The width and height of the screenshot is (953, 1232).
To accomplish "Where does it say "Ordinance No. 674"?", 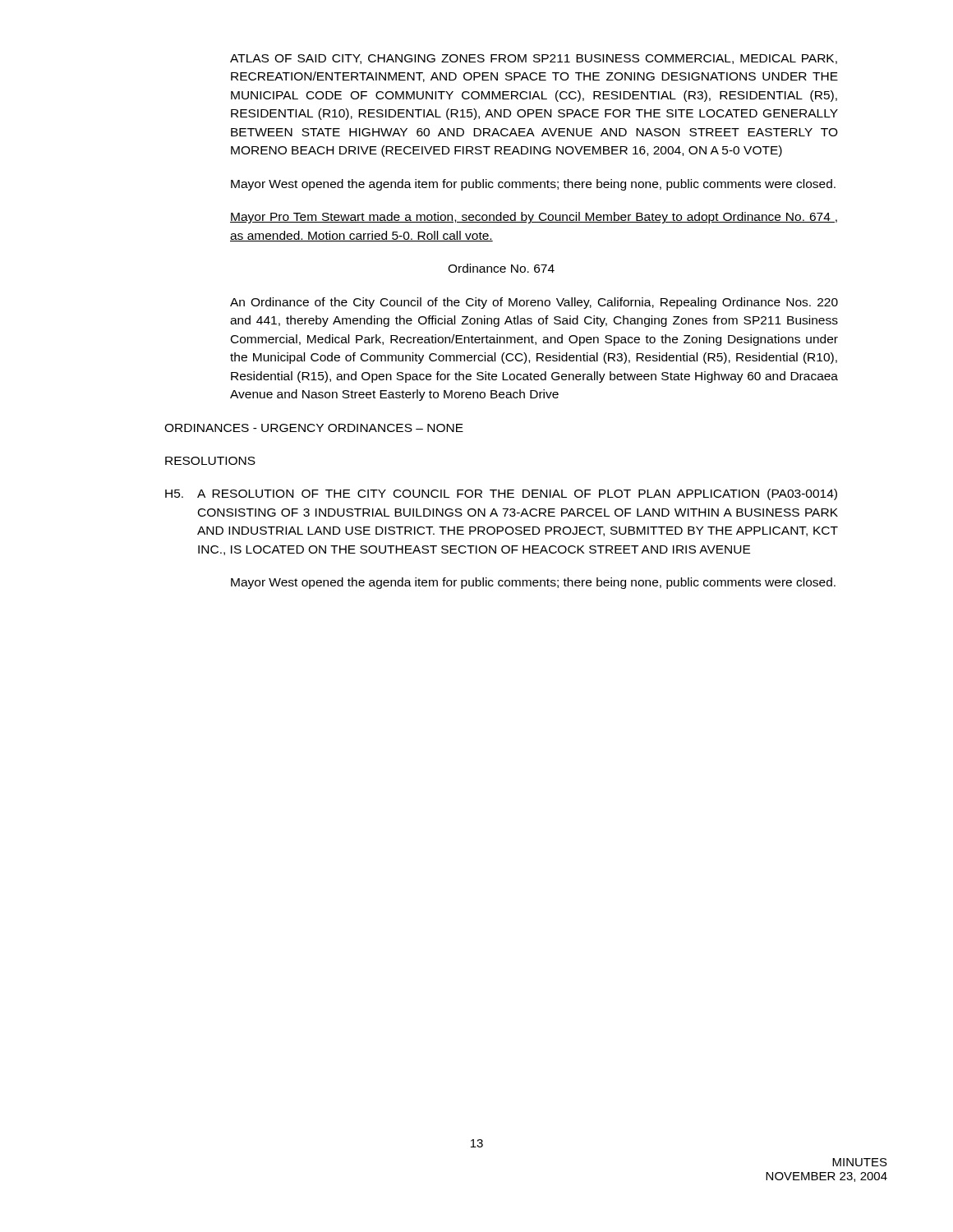I will (x=501, y=268).
